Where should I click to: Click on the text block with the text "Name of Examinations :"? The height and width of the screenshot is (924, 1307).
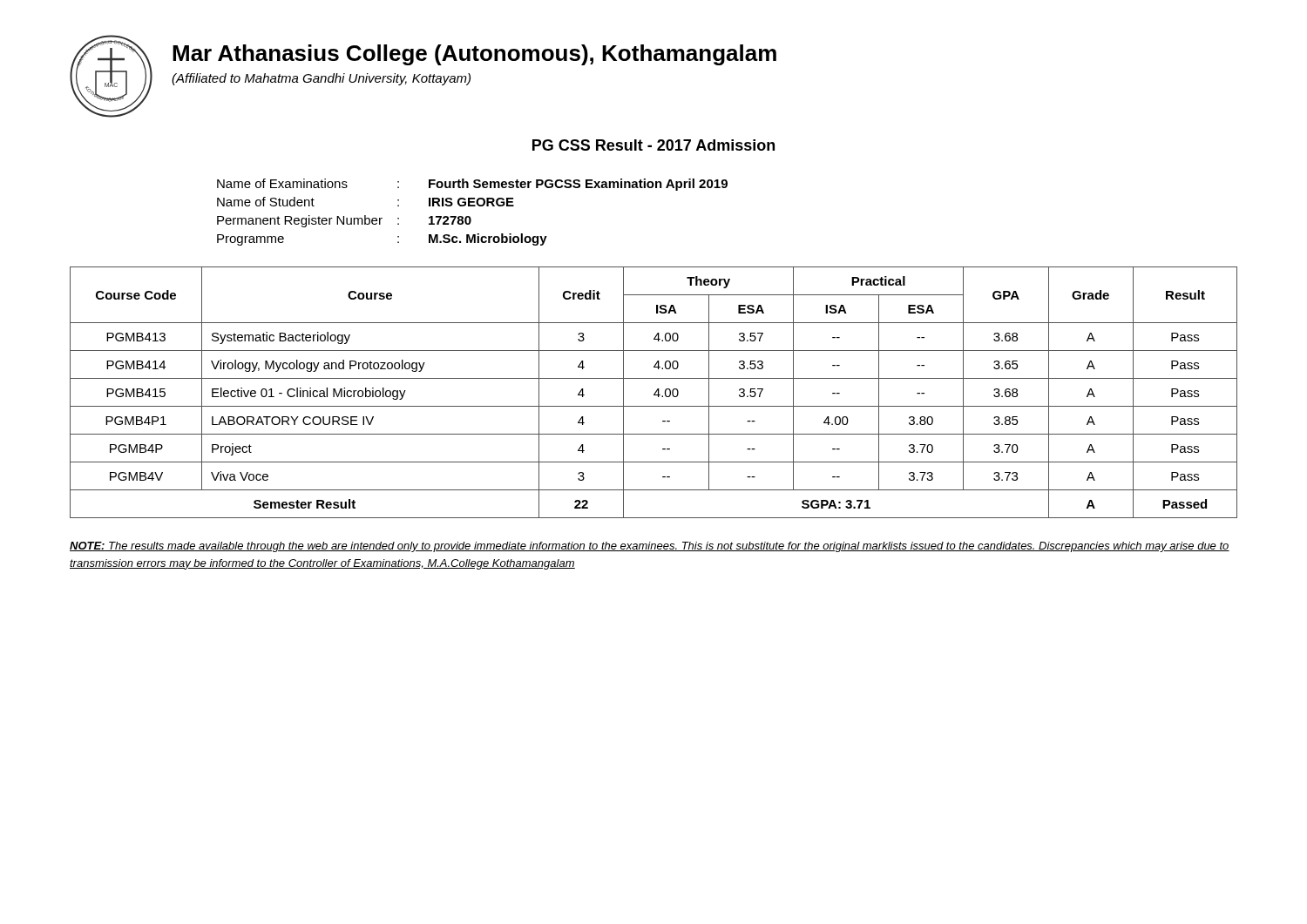[x=472, y=211]
